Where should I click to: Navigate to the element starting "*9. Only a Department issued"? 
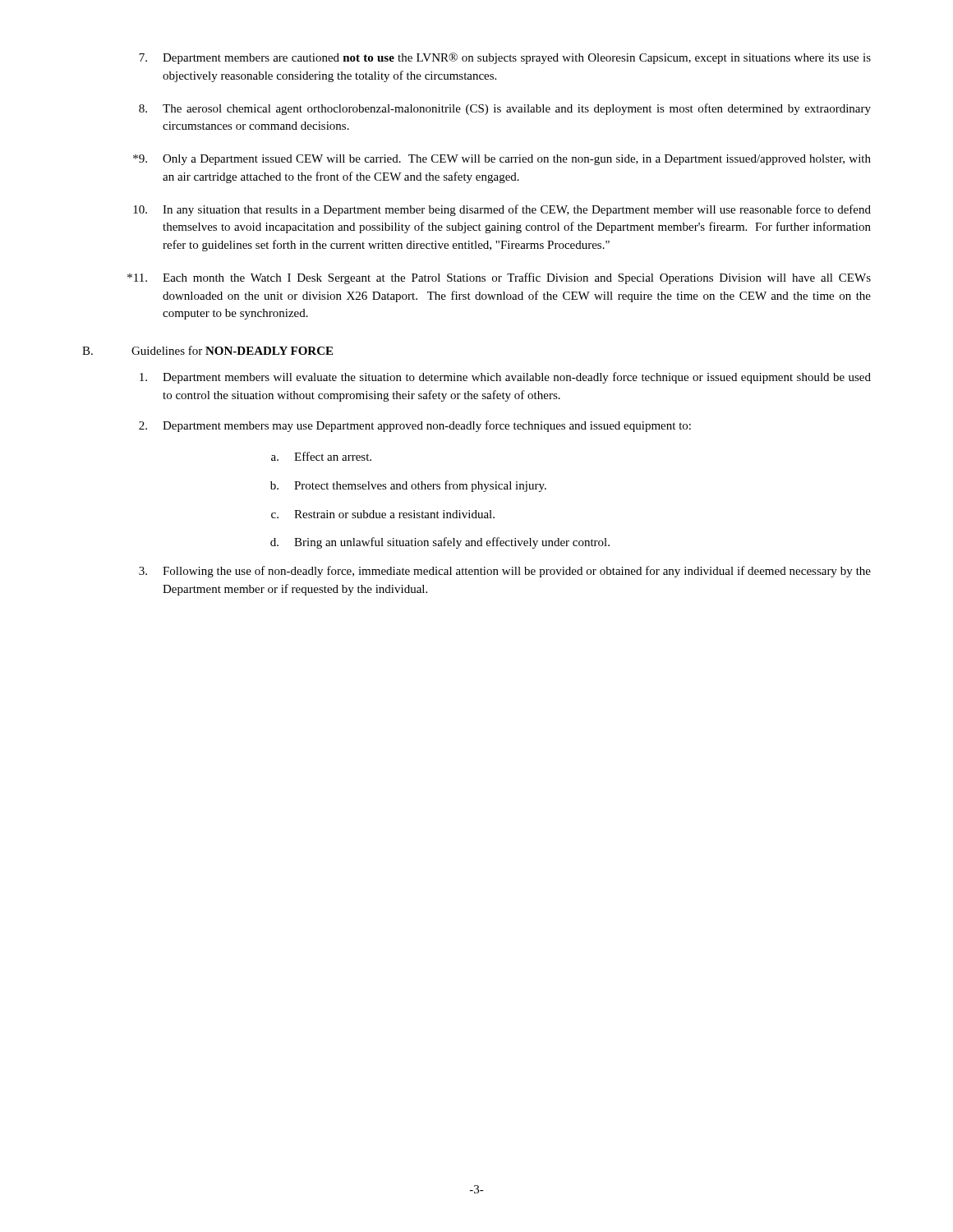point(476,168)
